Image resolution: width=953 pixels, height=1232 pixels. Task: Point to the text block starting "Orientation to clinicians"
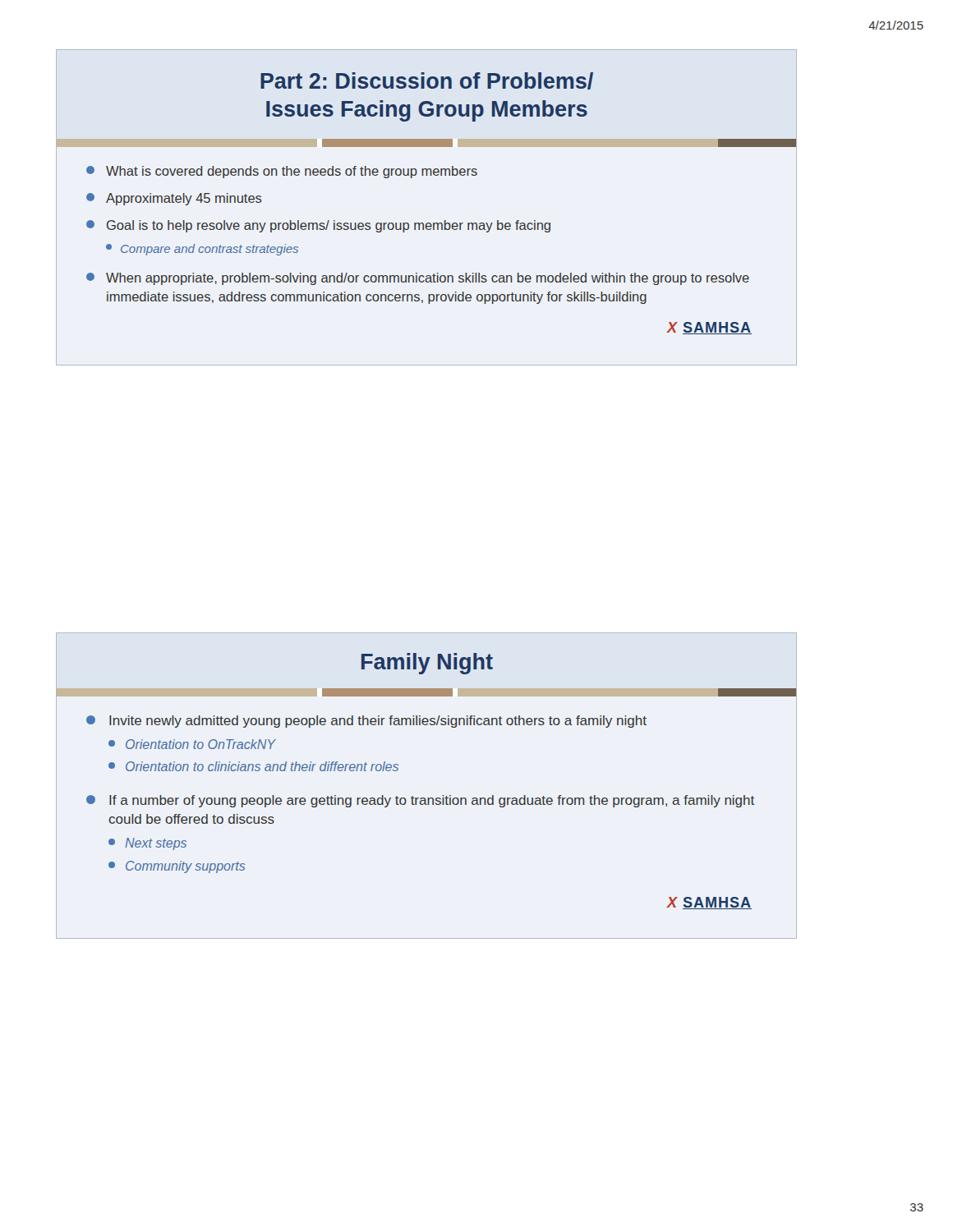click(254, 767)
